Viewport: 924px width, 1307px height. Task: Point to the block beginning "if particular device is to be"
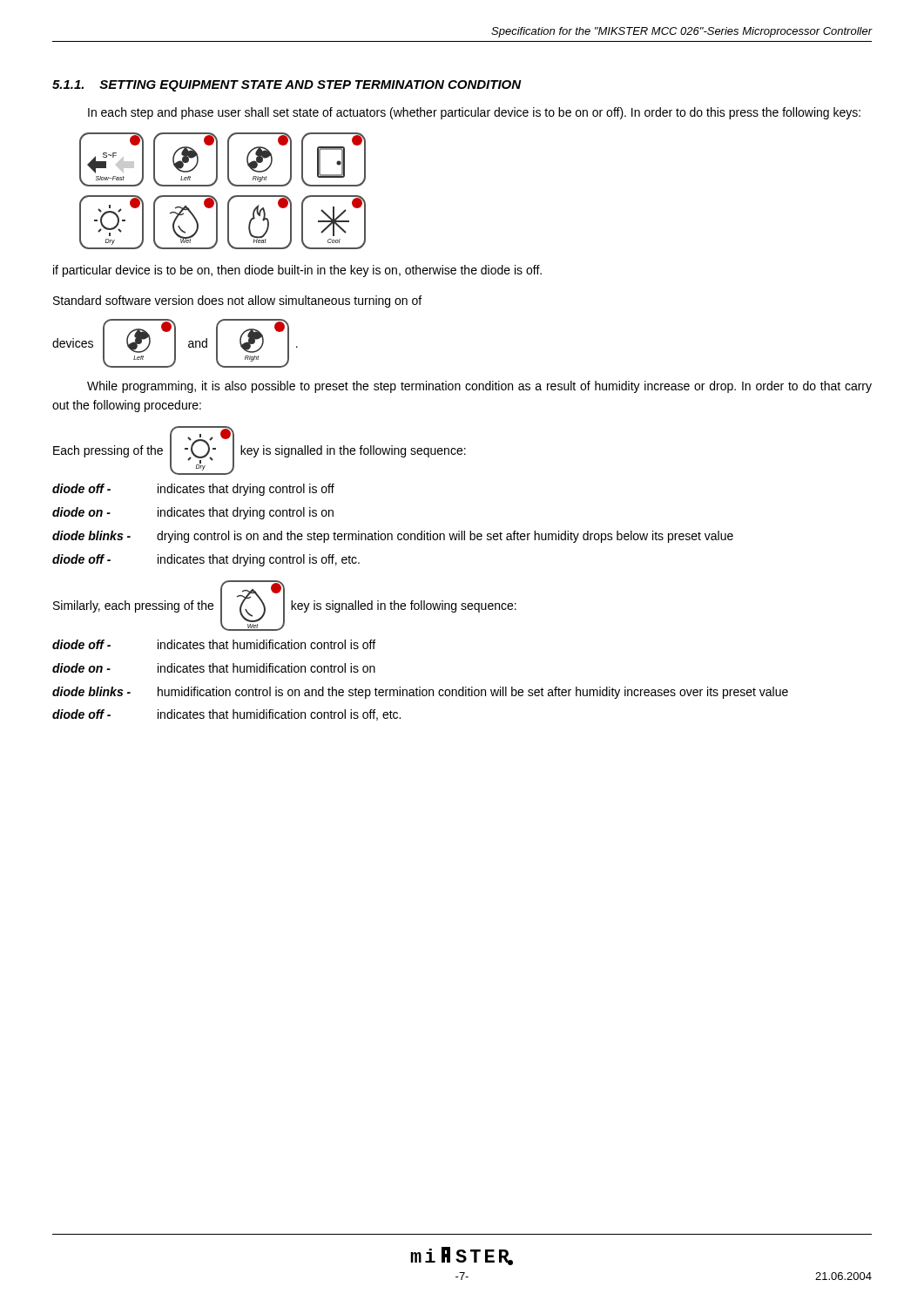tap(298, 270)
